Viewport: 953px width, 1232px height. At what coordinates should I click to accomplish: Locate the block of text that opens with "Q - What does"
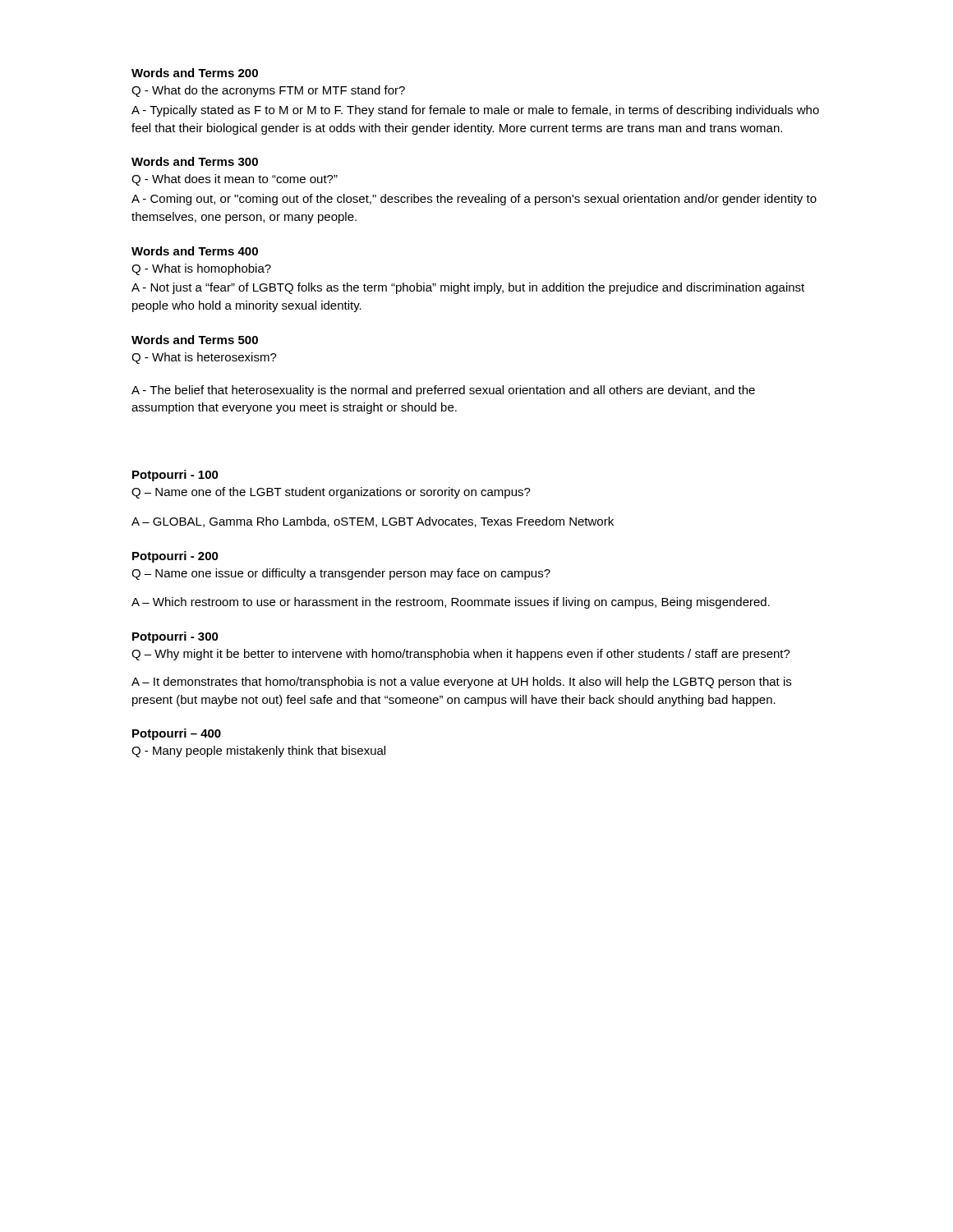pos(235,179)
